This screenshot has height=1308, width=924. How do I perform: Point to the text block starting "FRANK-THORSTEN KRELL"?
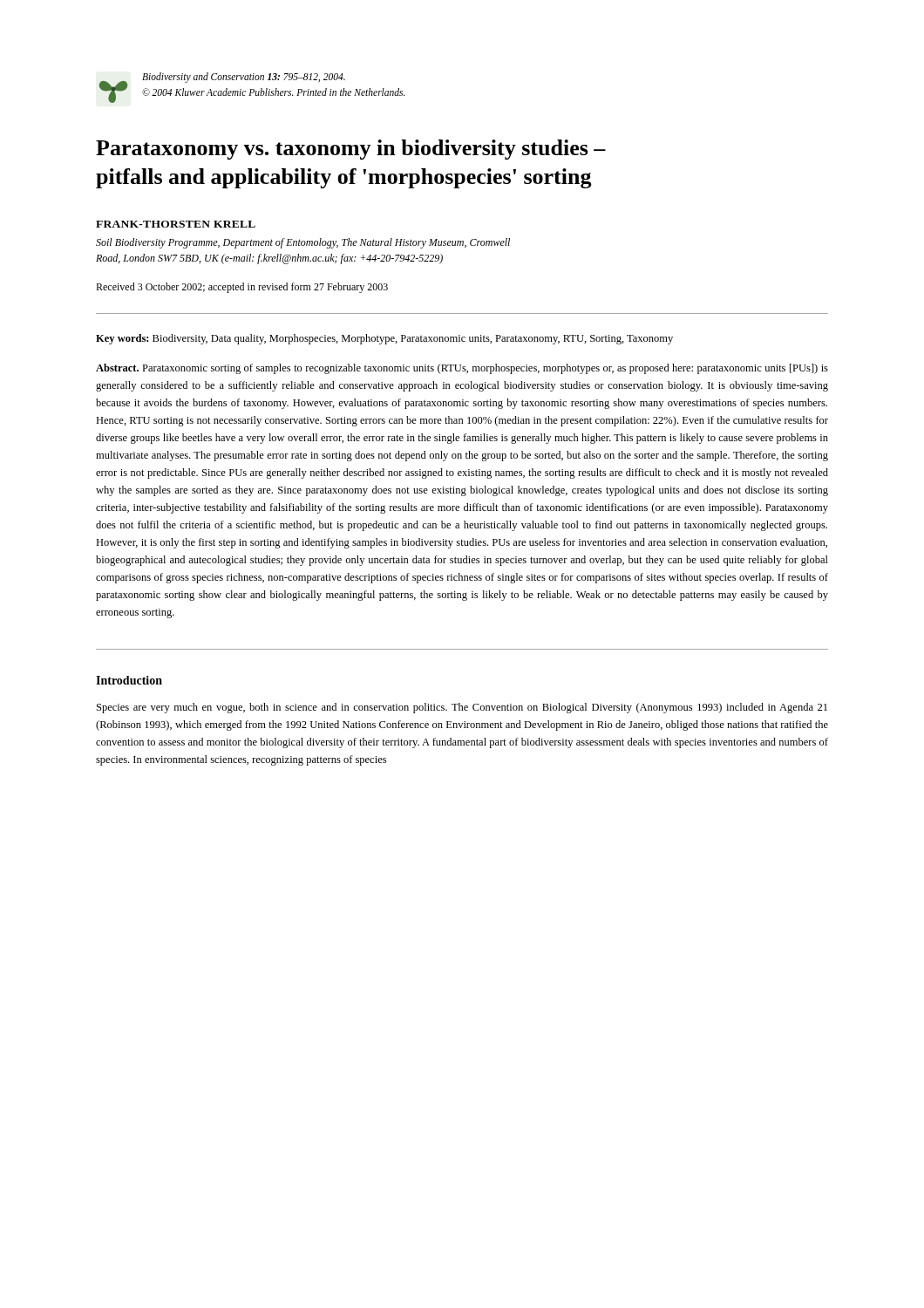point(176,224)
